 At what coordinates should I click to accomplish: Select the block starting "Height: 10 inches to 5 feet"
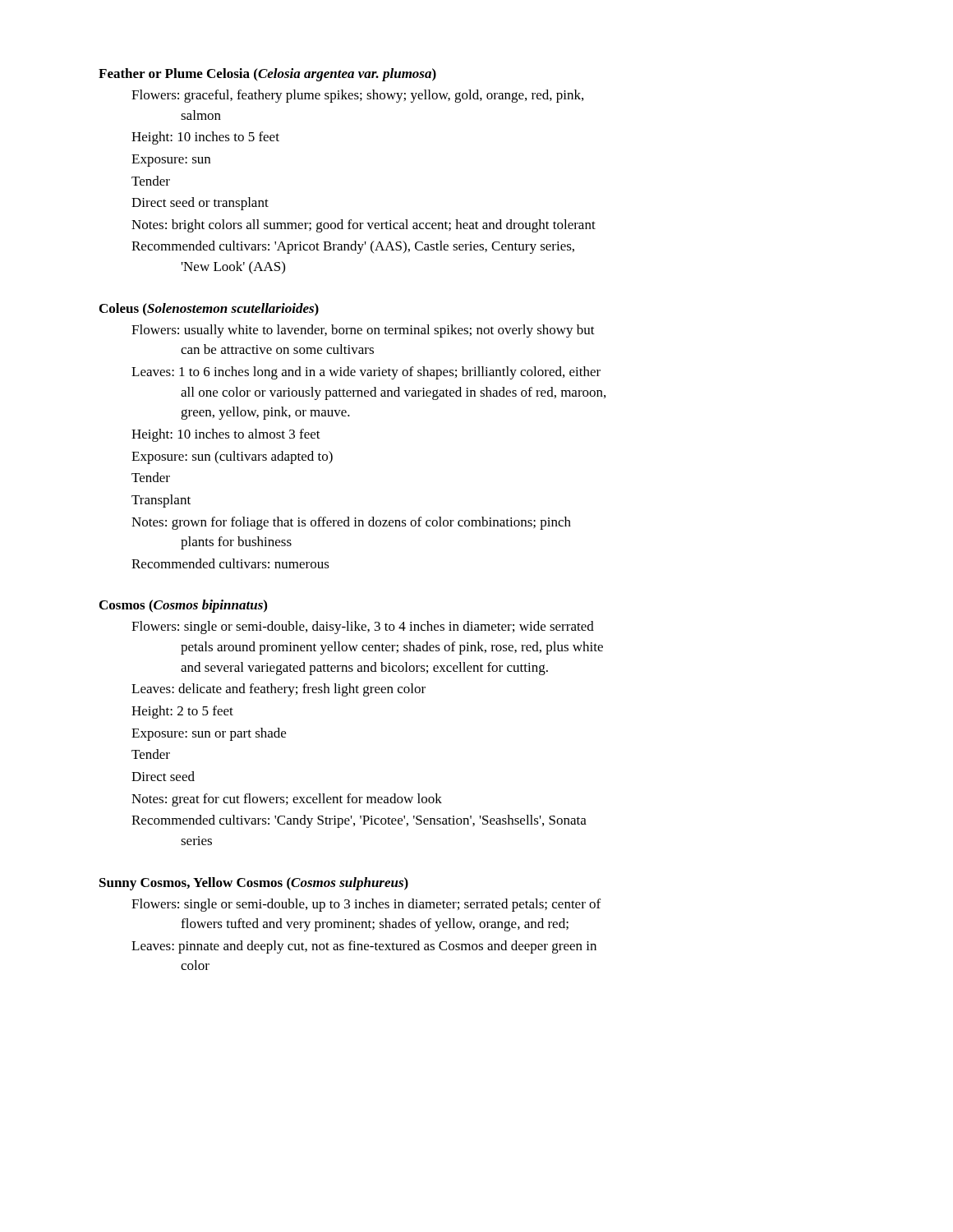tap(205, 137)
